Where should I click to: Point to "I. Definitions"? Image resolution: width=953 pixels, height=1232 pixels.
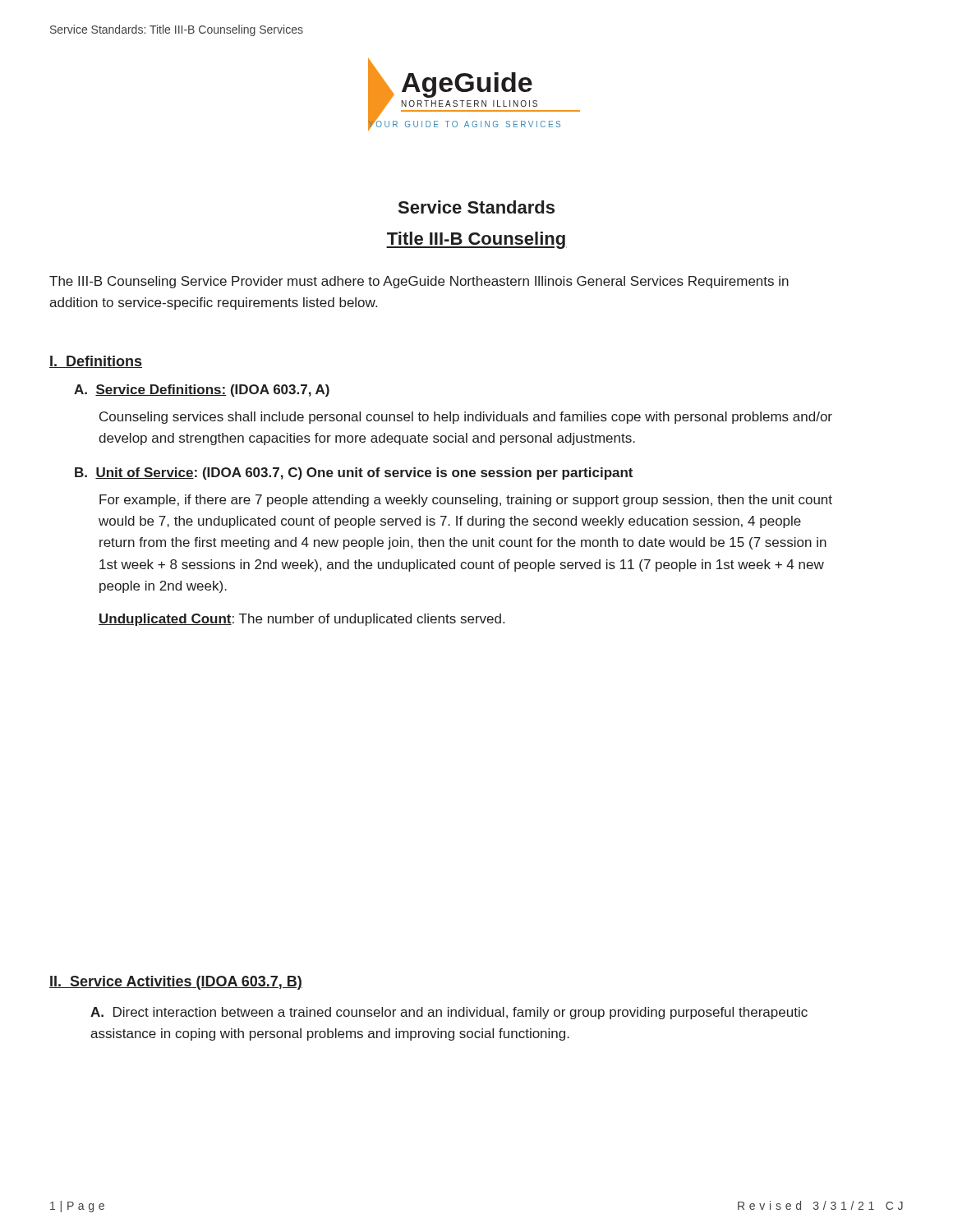[x=96, y=361]
